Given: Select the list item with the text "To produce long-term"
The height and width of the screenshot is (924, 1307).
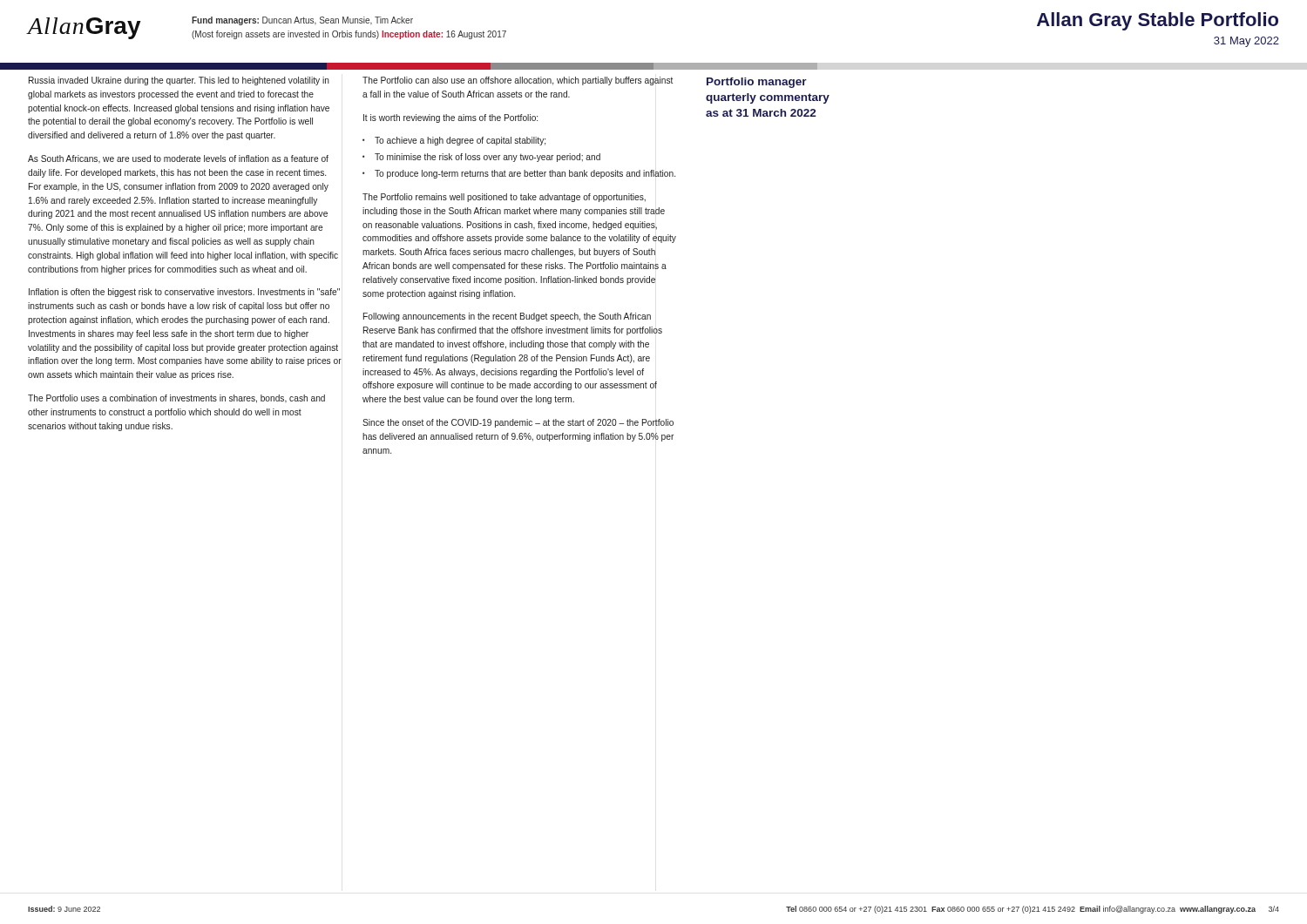Looking at the screenshot, I should [x=525, y=174].
